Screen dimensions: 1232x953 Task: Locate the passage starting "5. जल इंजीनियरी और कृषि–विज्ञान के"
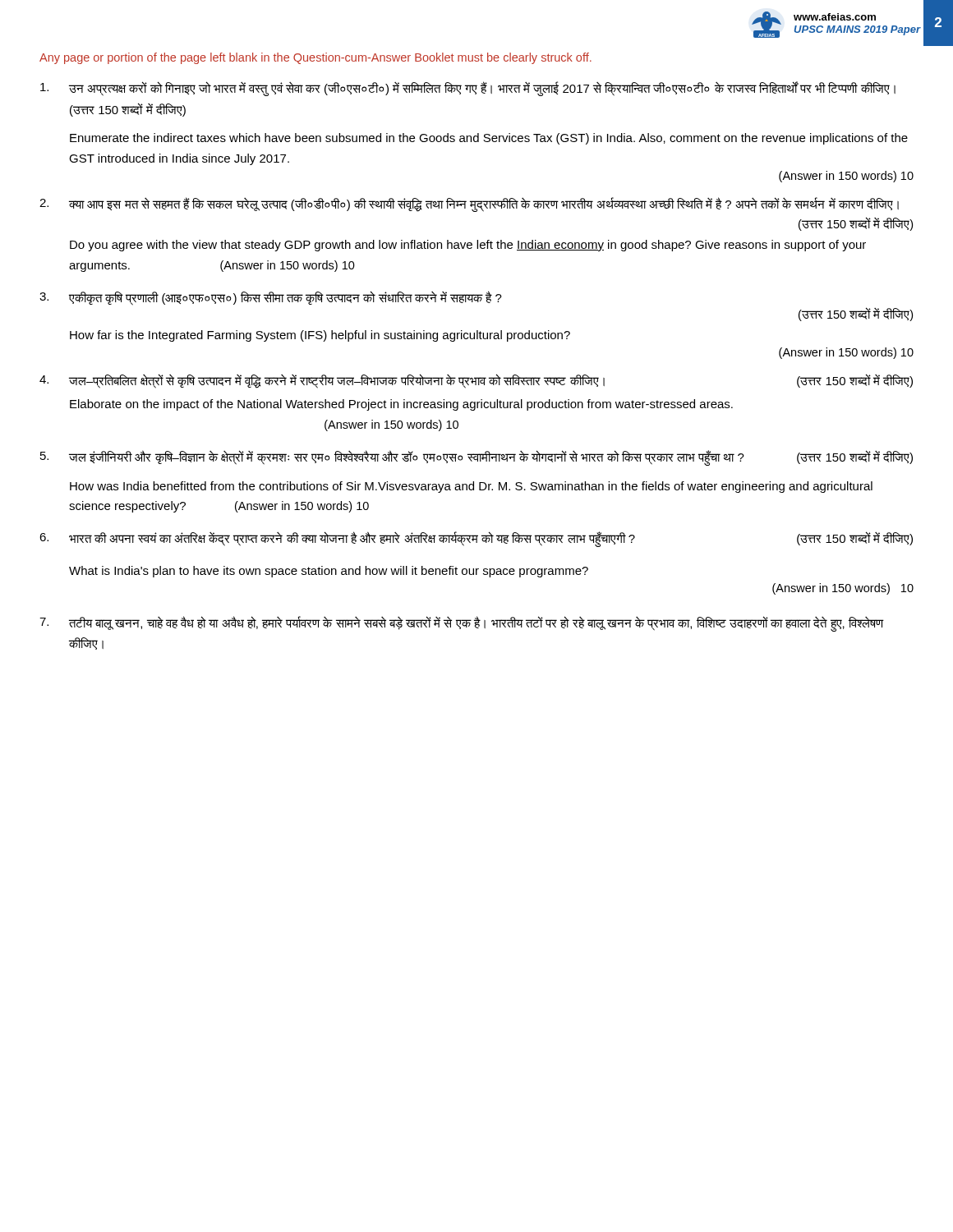[x=476, y=457]
